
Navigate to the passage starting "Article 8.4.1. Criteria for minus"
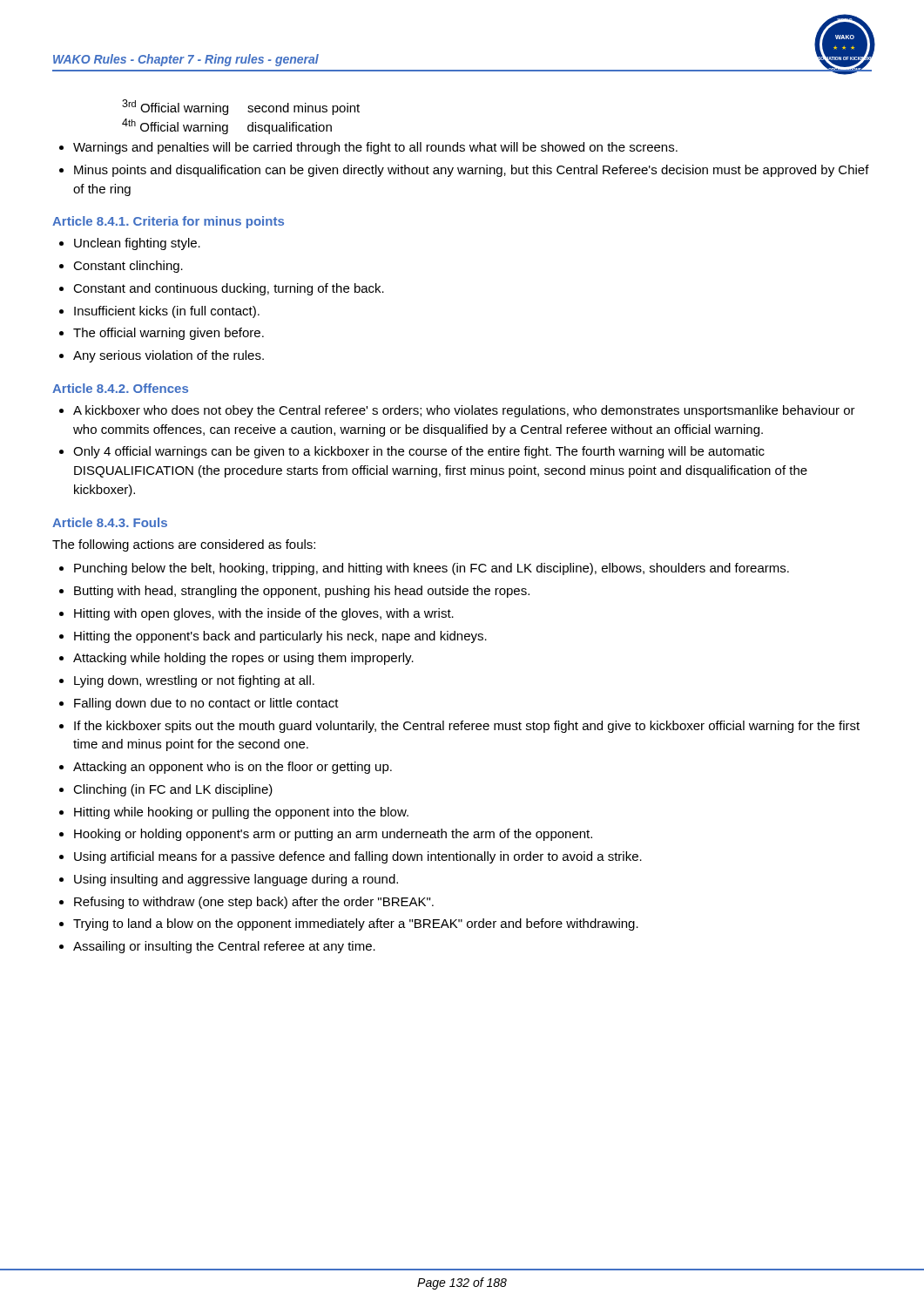tap(168, 221)
